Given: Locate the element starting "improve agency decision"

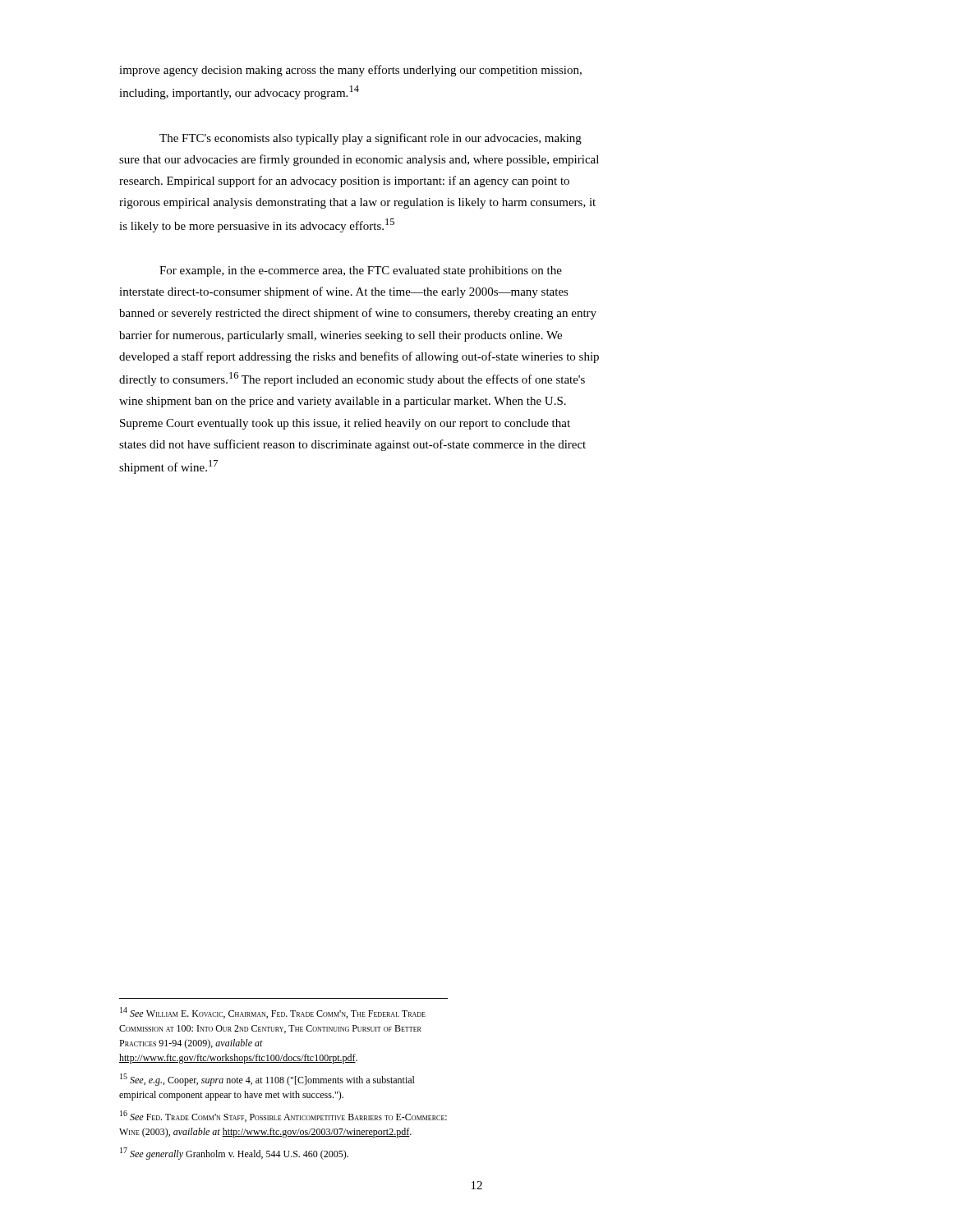Looking at the screenshot, I should click(476, 81).
